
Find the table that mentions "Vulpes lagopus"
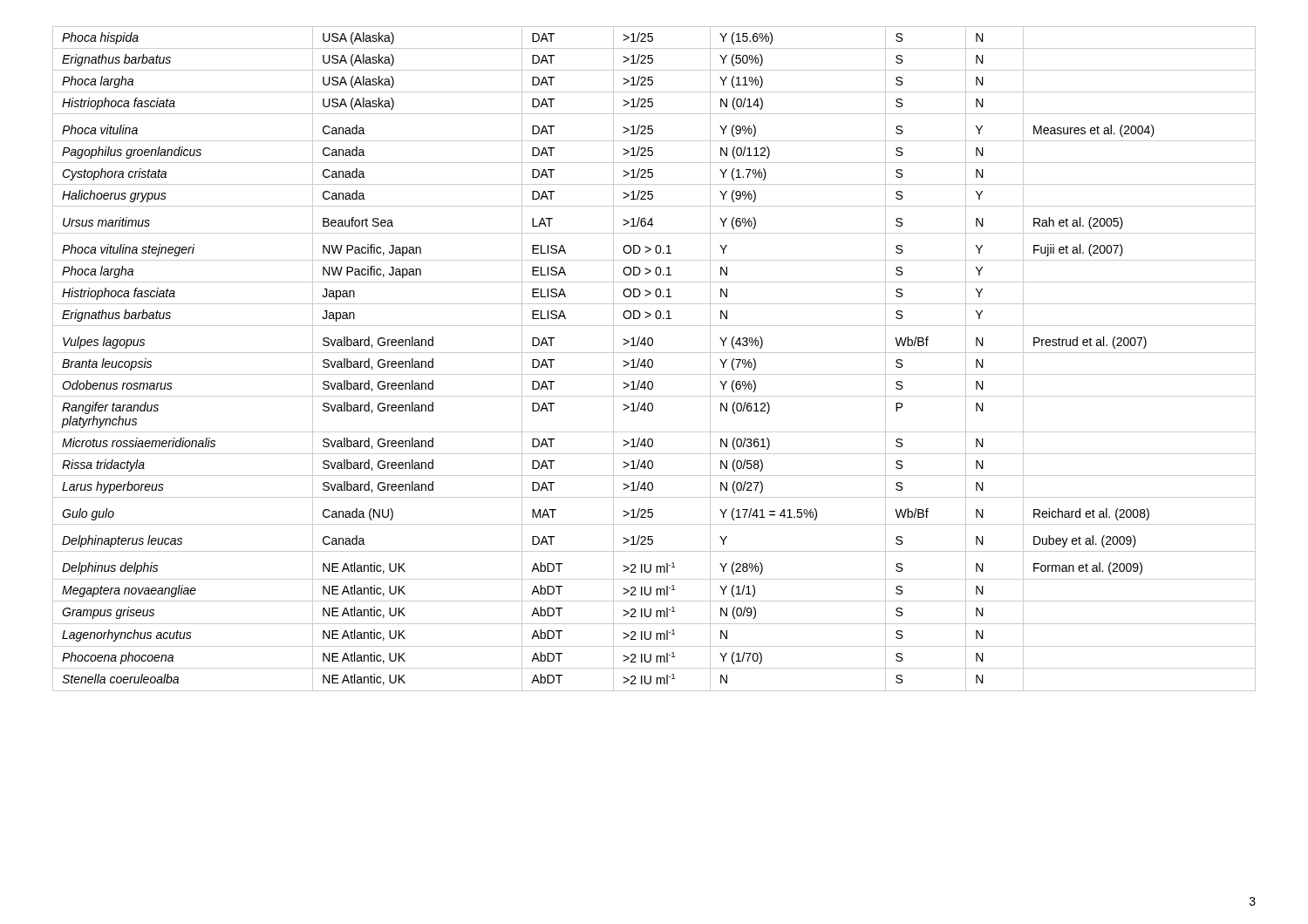(654, 359)
